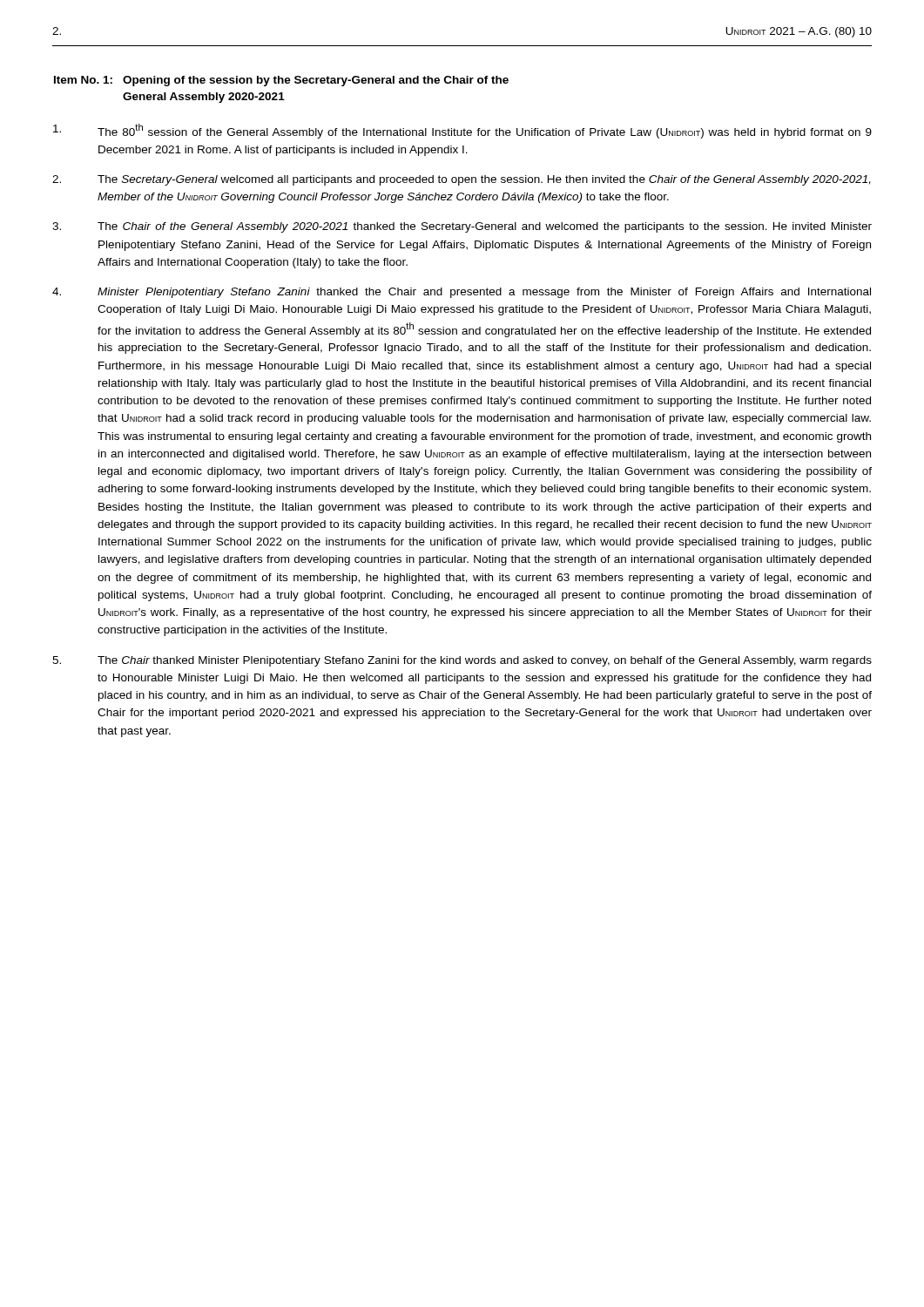The width and height of the screenshot is (924, 1307).
Task: Find the text block containing "The 80th session of the General"
Action: coord(462,139)
